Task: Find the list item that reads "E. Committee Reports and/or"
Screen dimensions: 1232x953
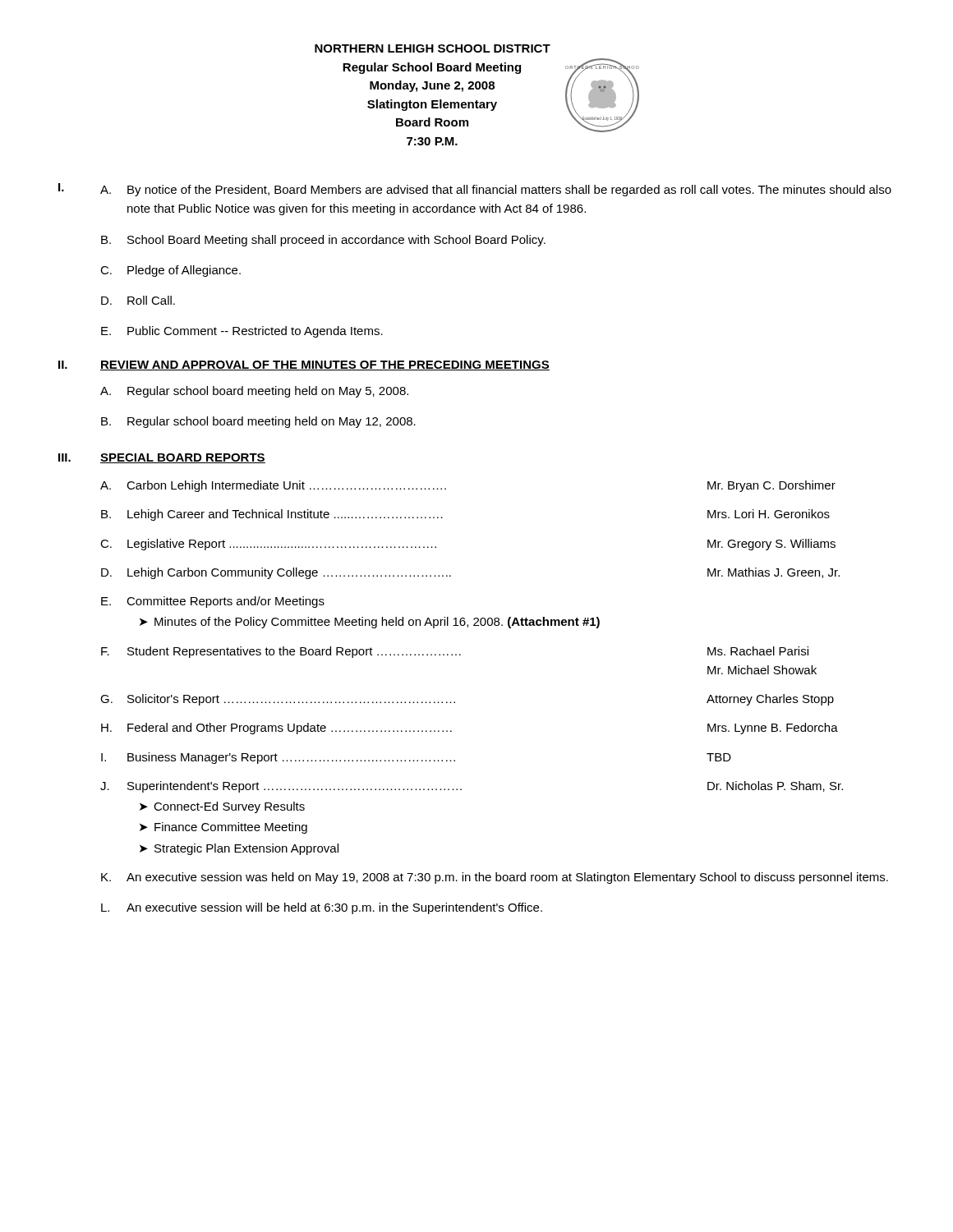Action: [498, 611]
